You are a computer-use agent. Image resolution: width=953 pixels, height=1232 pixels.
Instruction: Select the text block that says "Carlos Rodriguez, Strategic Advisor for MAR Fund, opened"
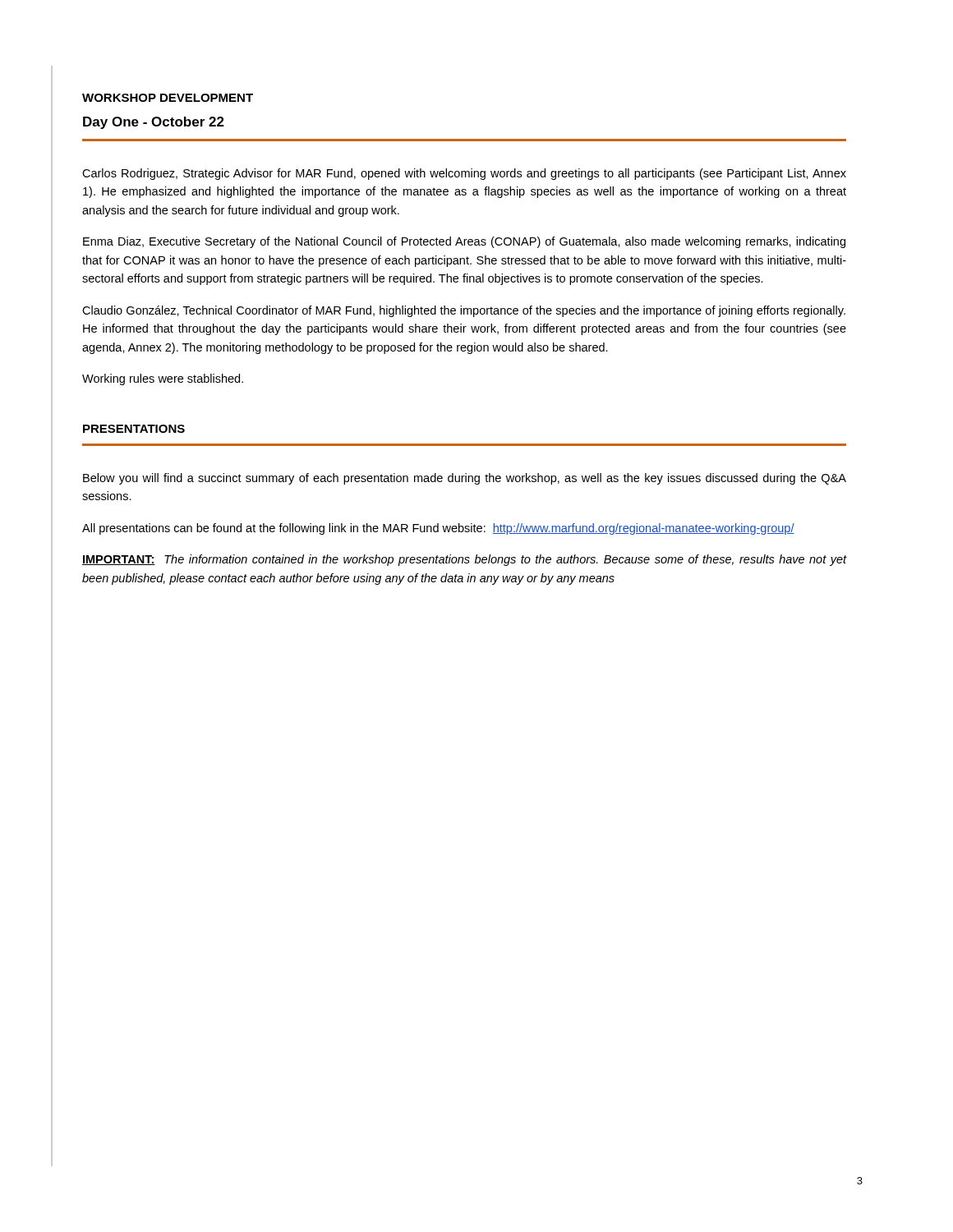click(464, 192)
